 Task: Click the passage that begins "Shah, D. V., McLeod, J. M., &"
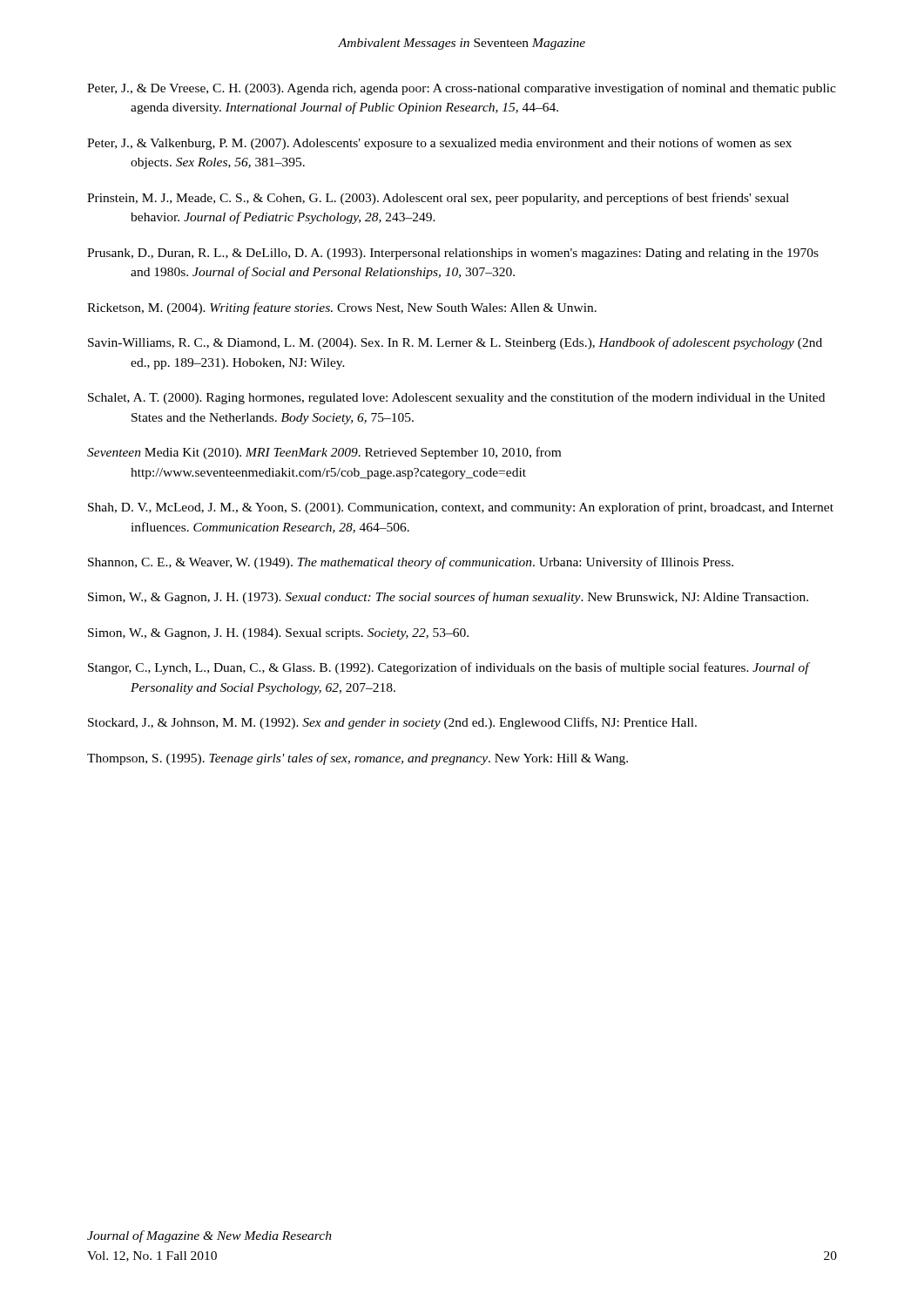point(462,517)
